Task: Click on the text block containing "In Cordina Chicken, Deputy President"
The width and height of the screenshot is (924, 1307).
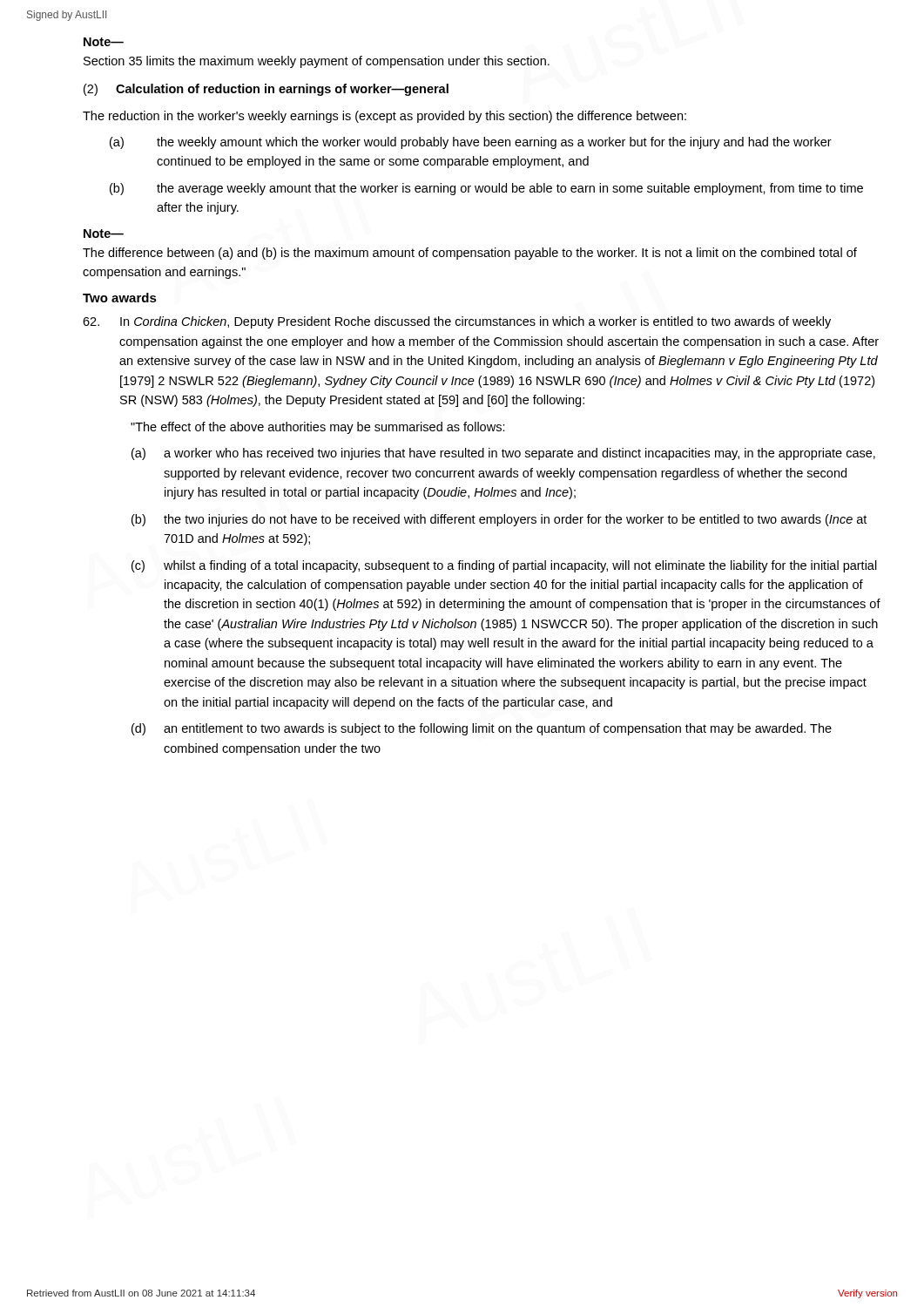Action: point(482,361)
